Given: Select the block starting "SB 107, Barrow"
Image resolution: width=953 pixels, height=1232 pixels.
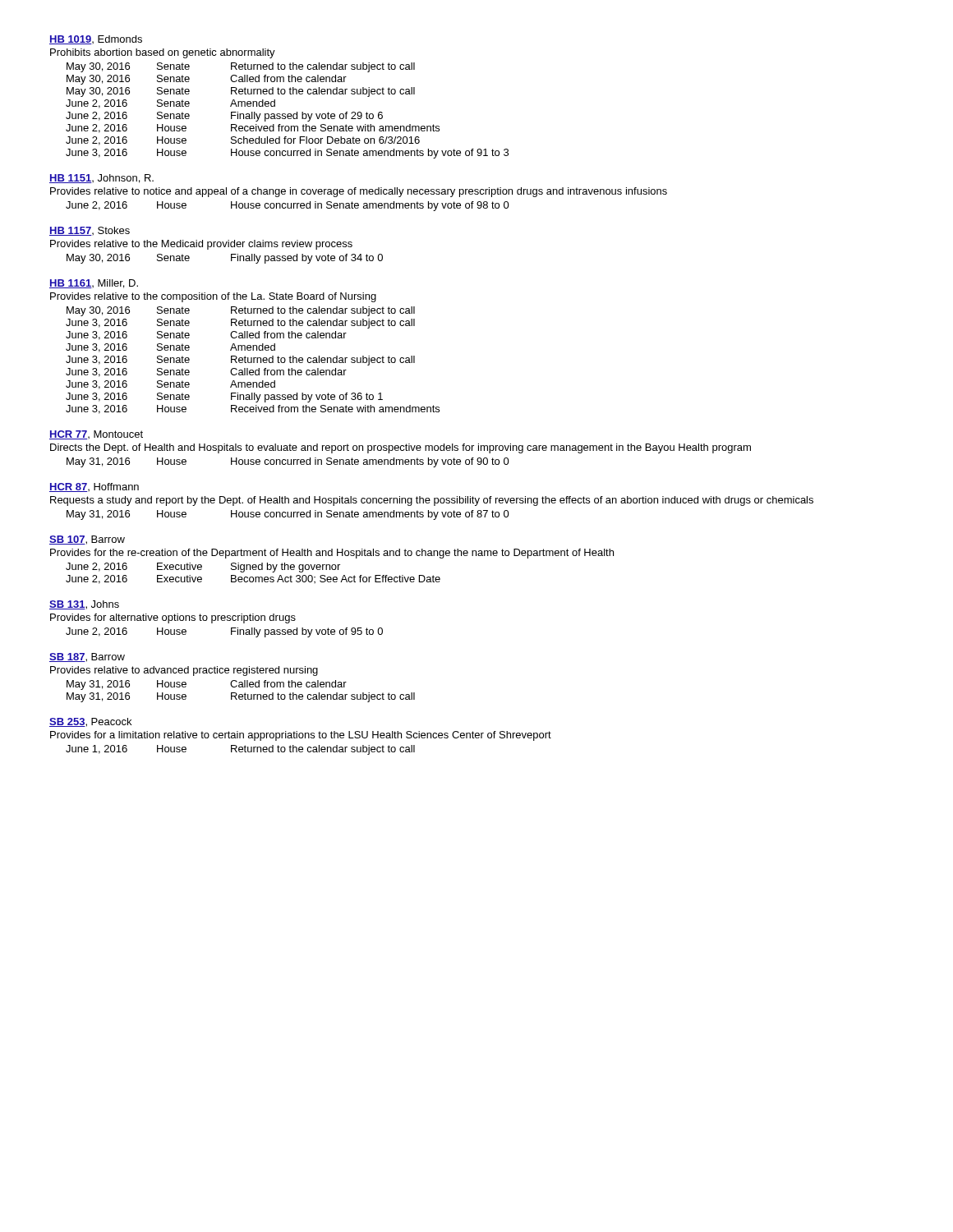Looking at the screenshot, I should click(x=87, y=539).
